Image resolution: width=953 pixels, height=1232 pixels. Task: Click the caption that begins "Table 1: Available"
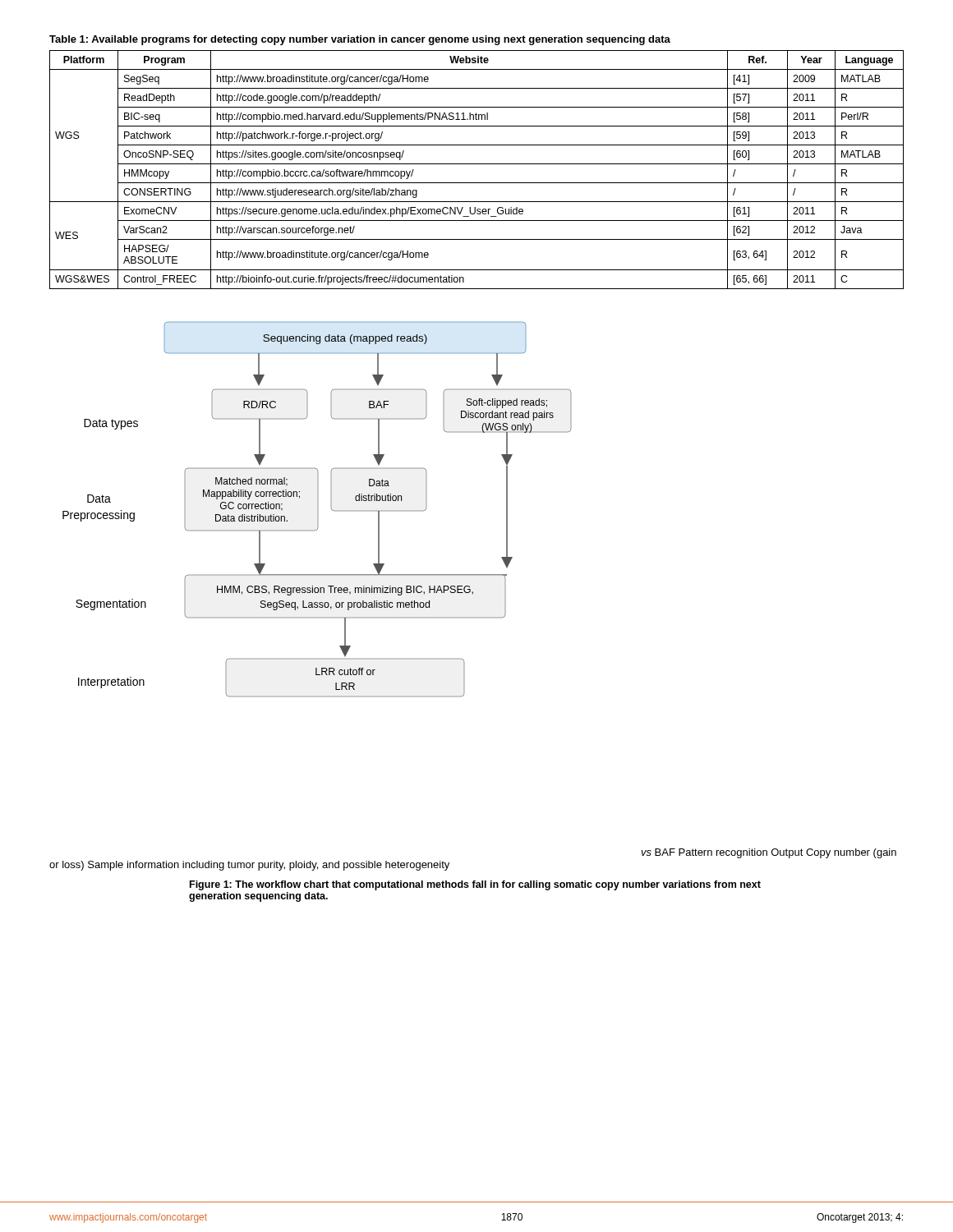[x=360, y=39]
